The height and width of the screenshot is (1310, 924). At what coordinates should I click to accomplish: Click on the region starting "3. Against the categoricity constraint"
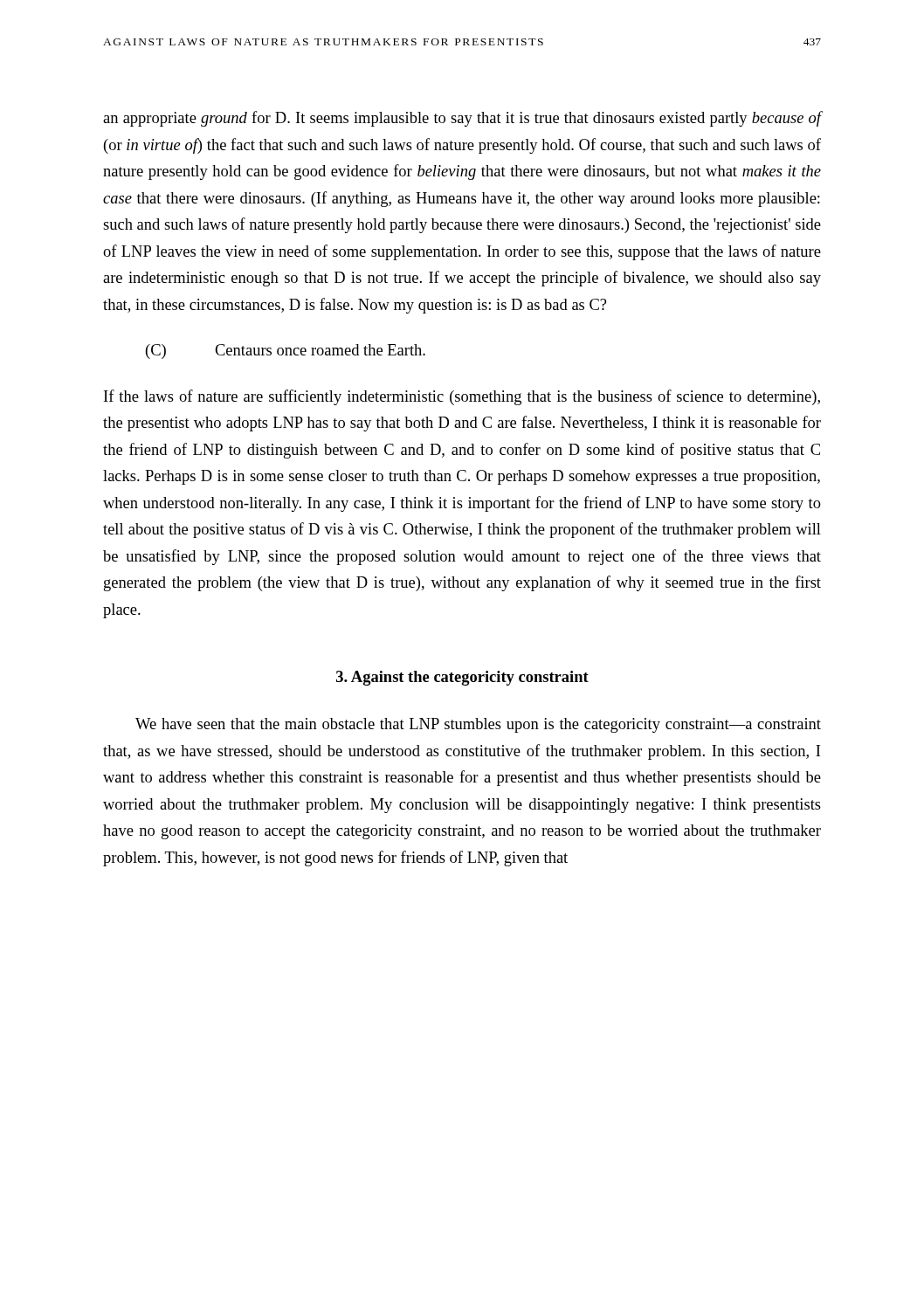462,677
